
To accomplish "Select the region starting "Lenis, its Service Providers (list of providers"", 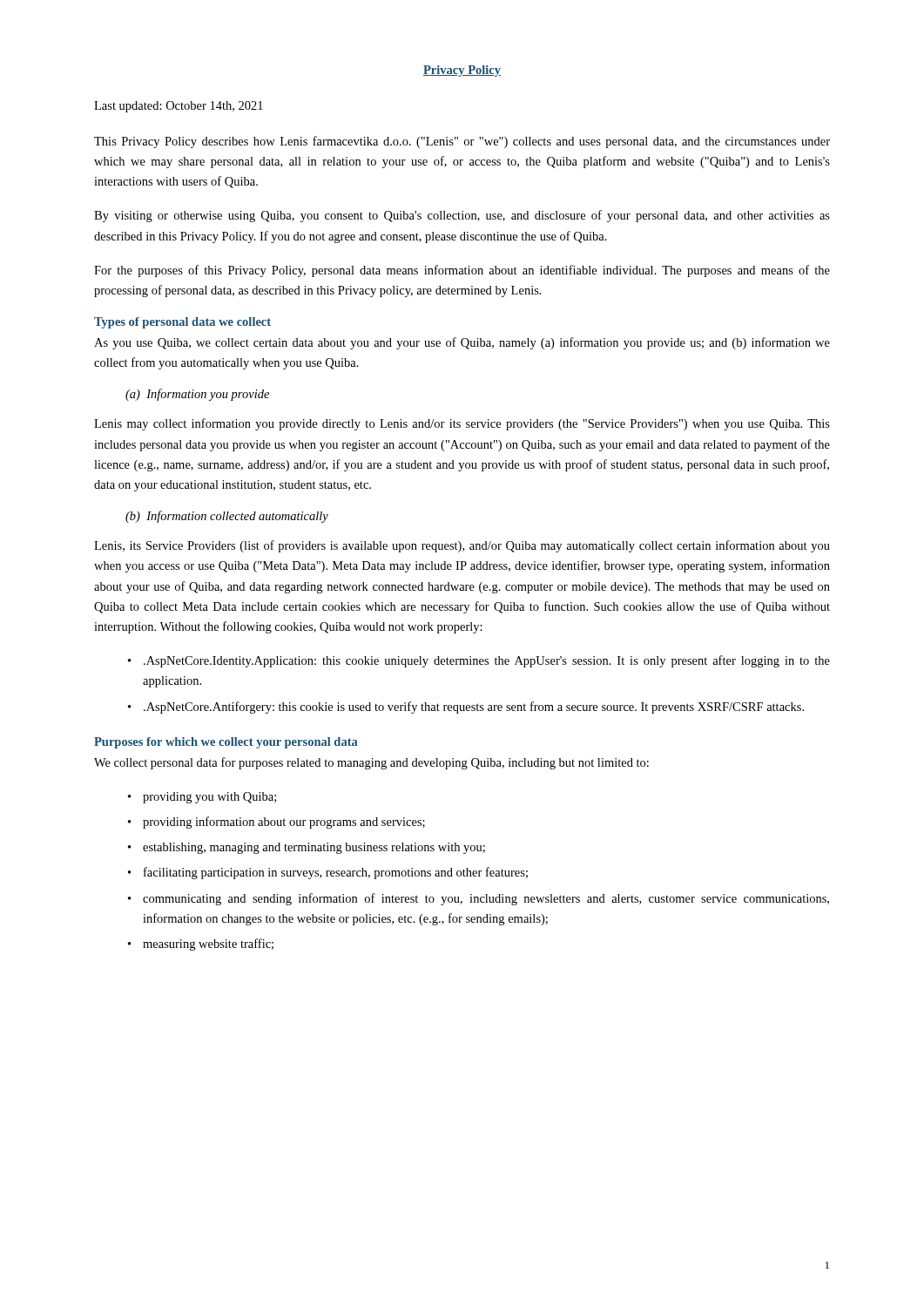I will [x=462, y=586].
